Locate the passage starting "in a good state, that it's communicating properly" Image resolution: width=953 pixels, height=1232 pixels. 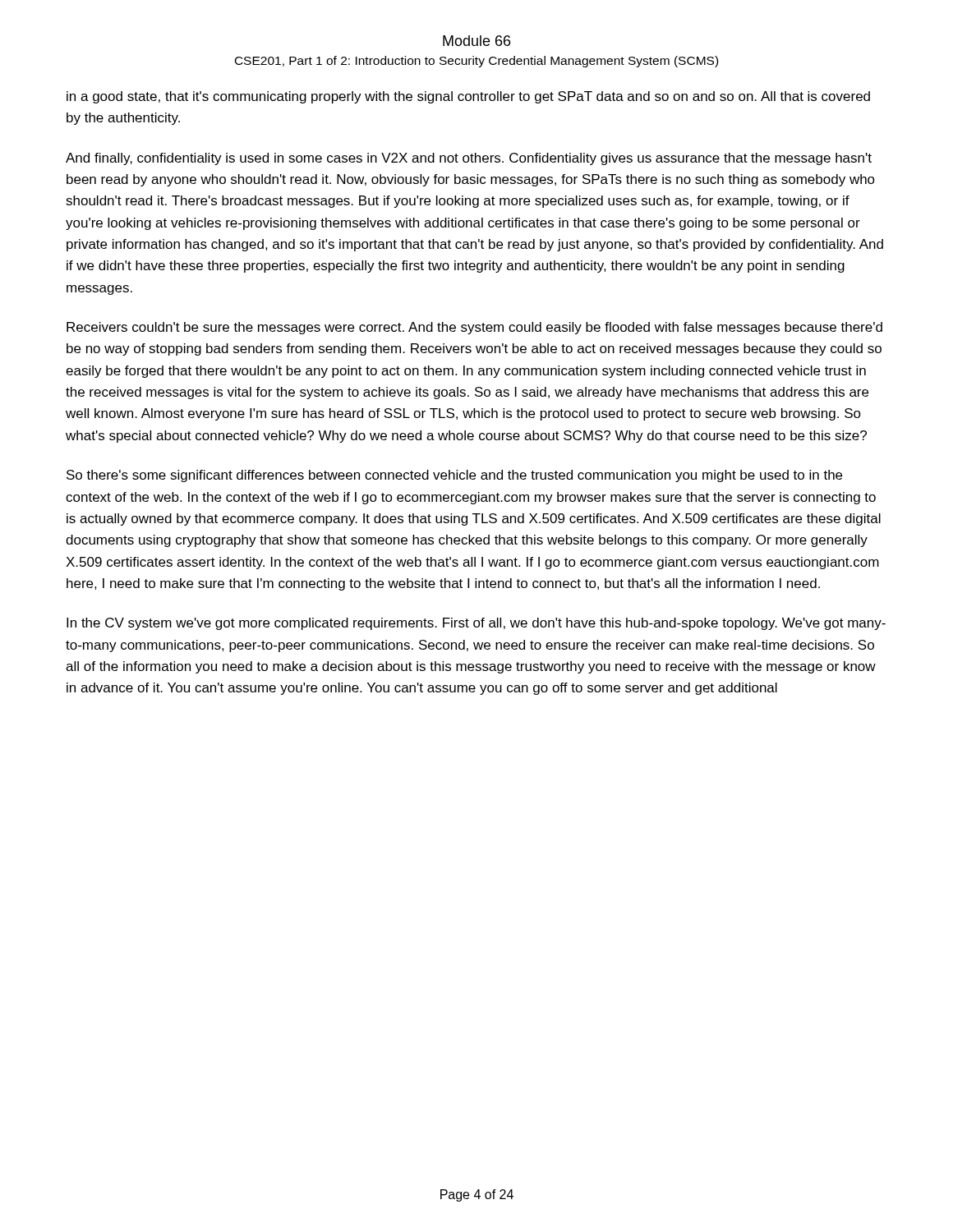pos(468,107)
